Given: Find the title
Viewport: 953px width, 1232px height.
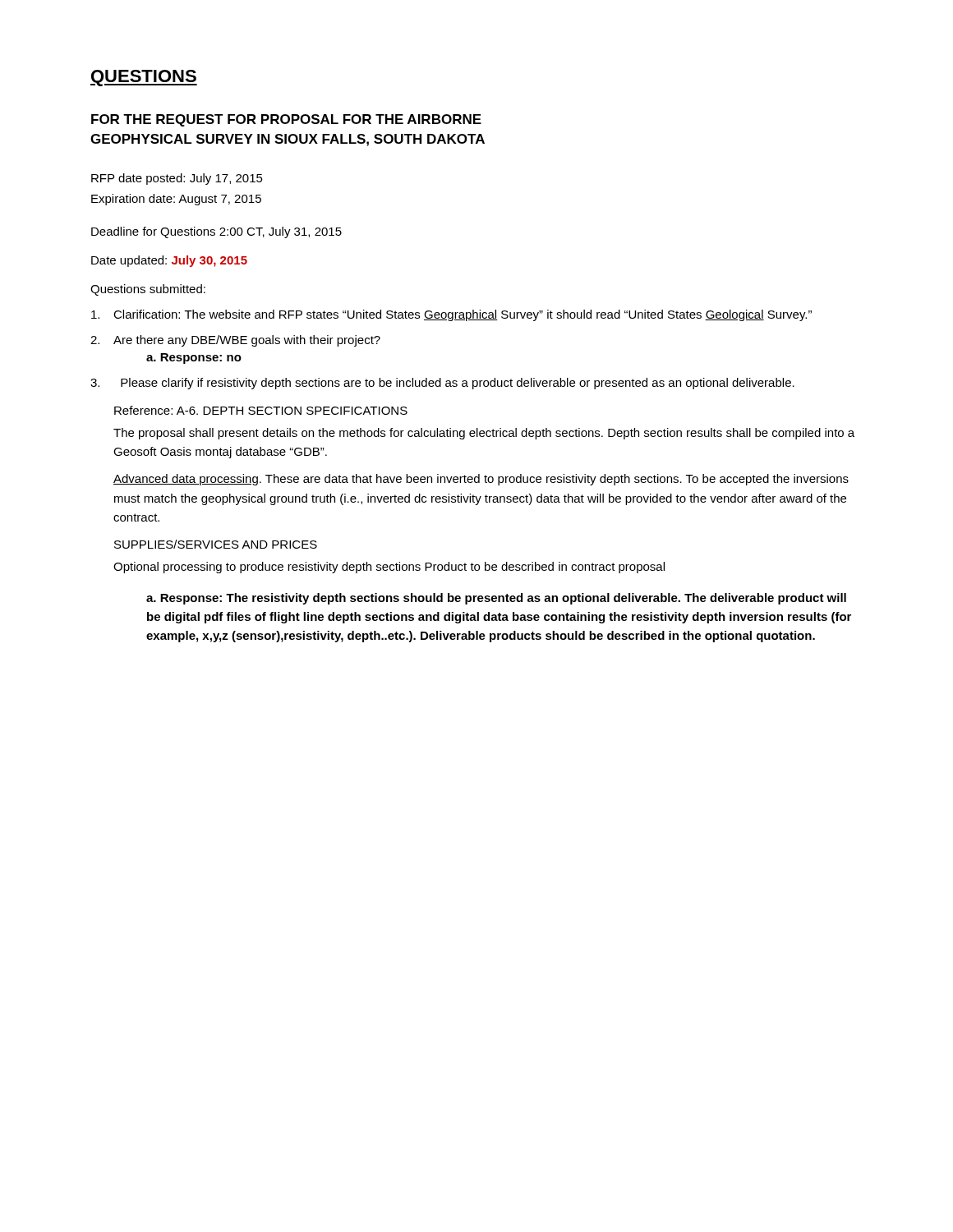Looking at the screenshot, I should (x=144, y=76).
